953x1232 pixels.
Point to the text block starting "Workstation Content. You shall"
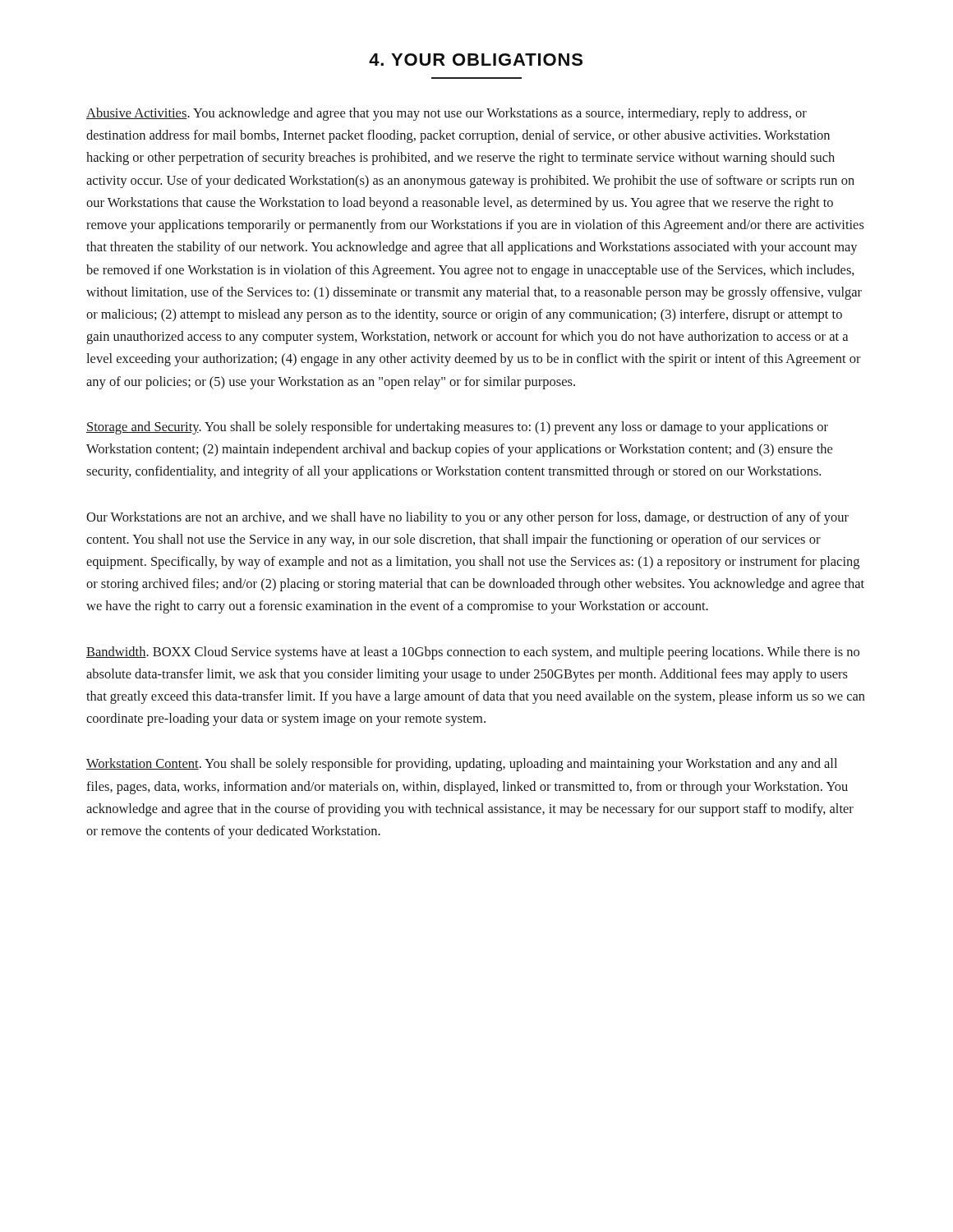470,797
